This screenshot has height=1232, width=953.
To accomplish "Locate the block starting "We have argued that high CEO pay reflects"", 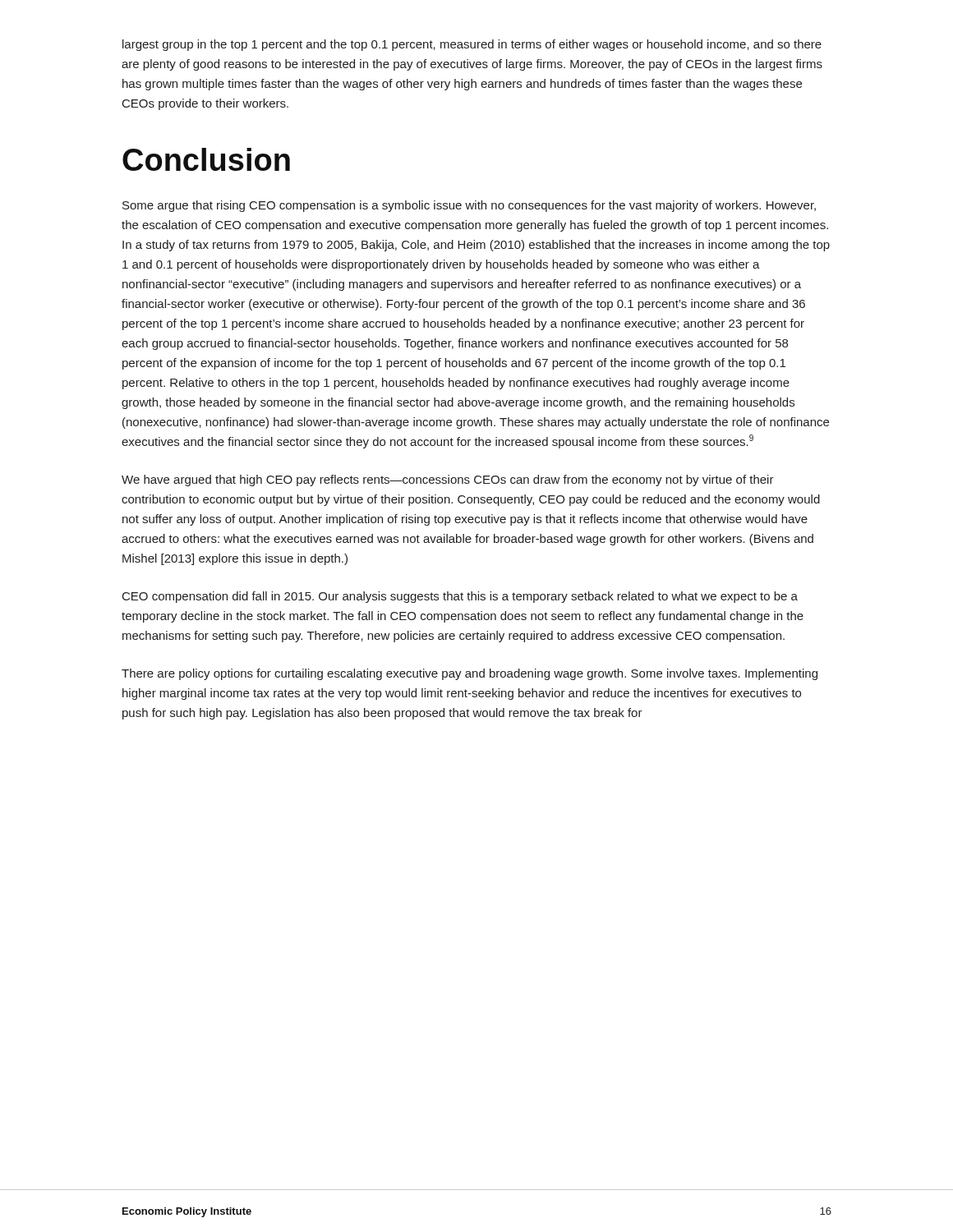I will (471, 518).
